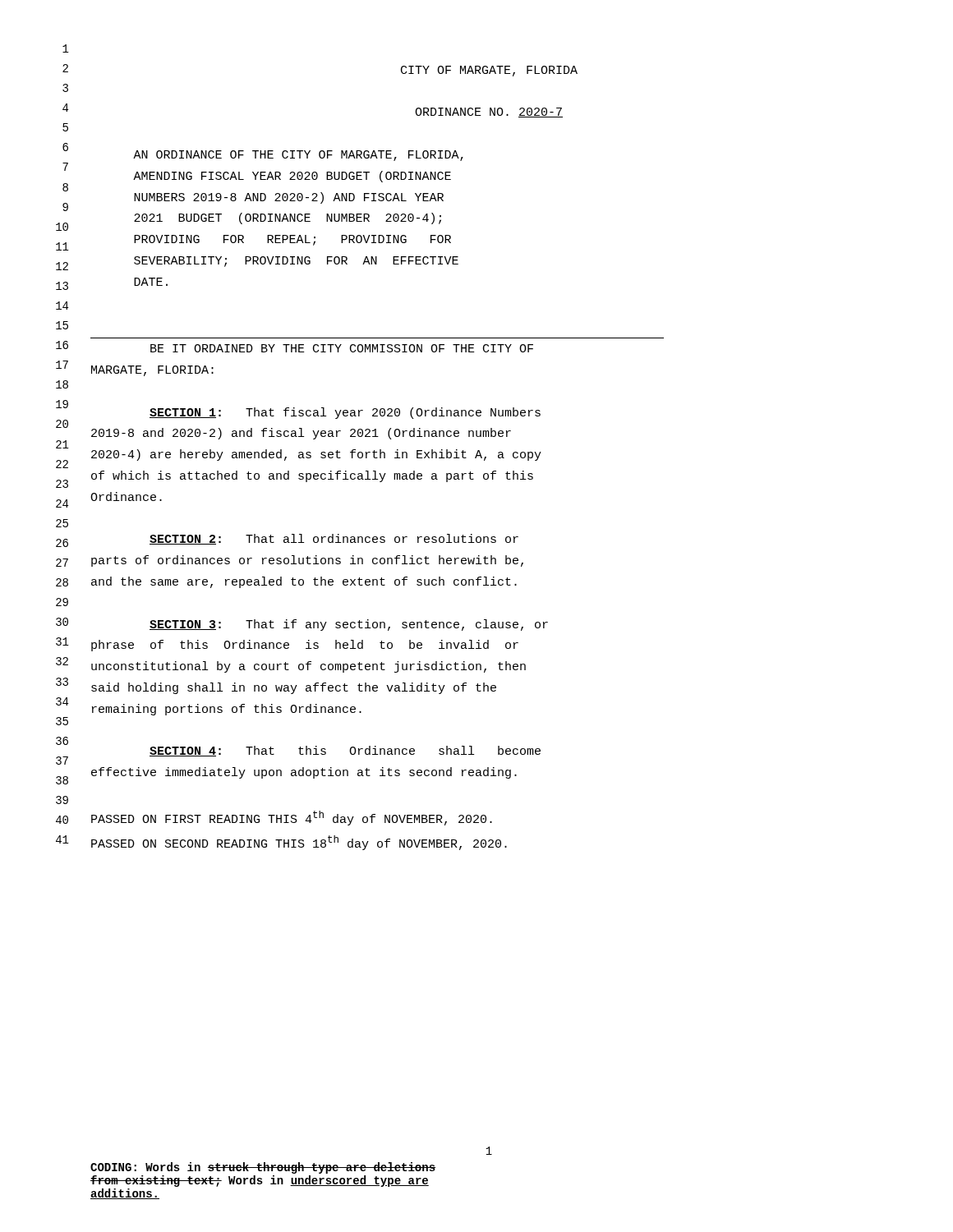The height and width of the screenshot is (1232, 953).
Task: Find the region starting "SECTION 3: That if any section, sentence,"
Action: coord(489,668)
